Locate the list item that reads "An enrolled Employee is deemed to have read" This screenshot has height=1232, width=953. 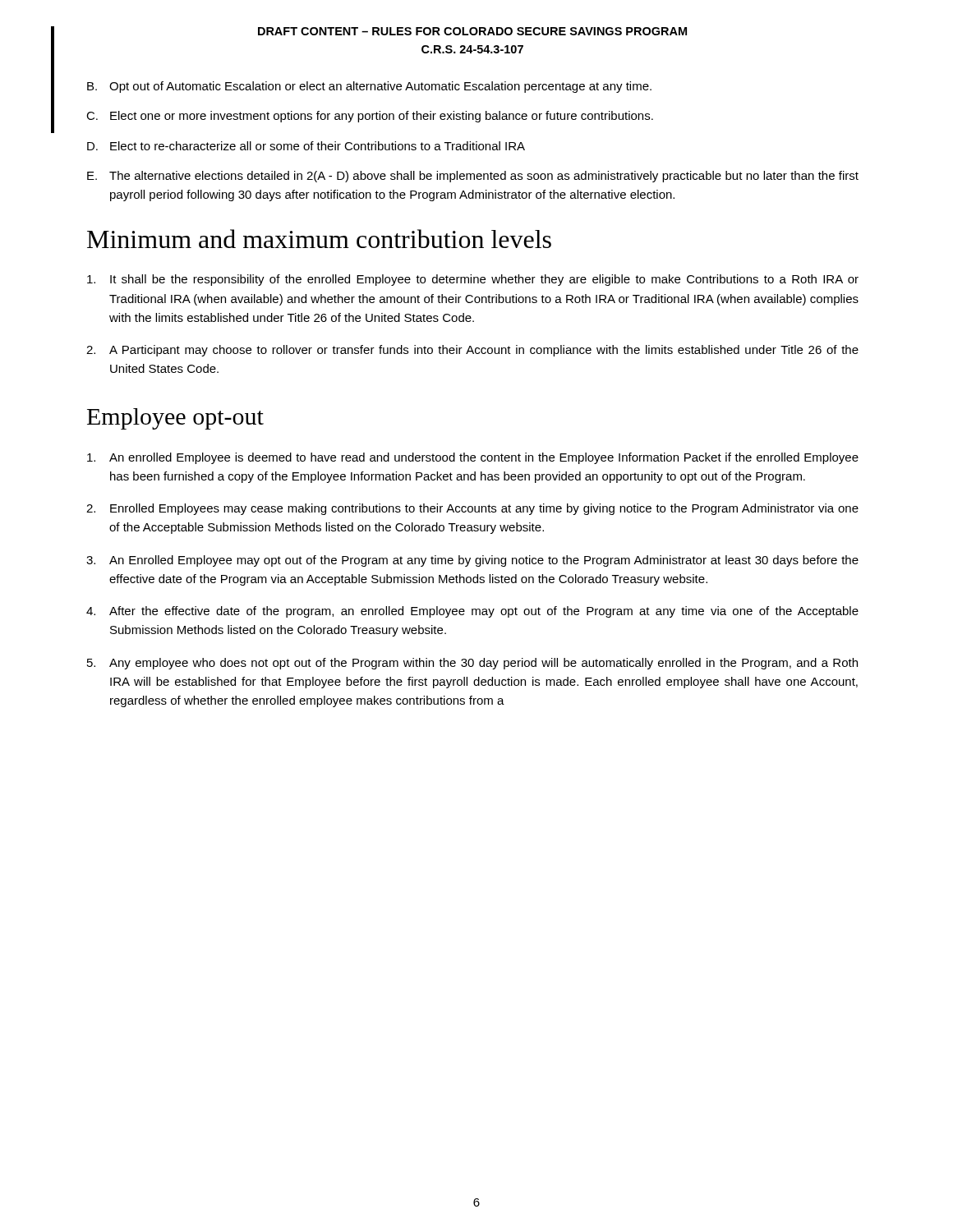472,466
